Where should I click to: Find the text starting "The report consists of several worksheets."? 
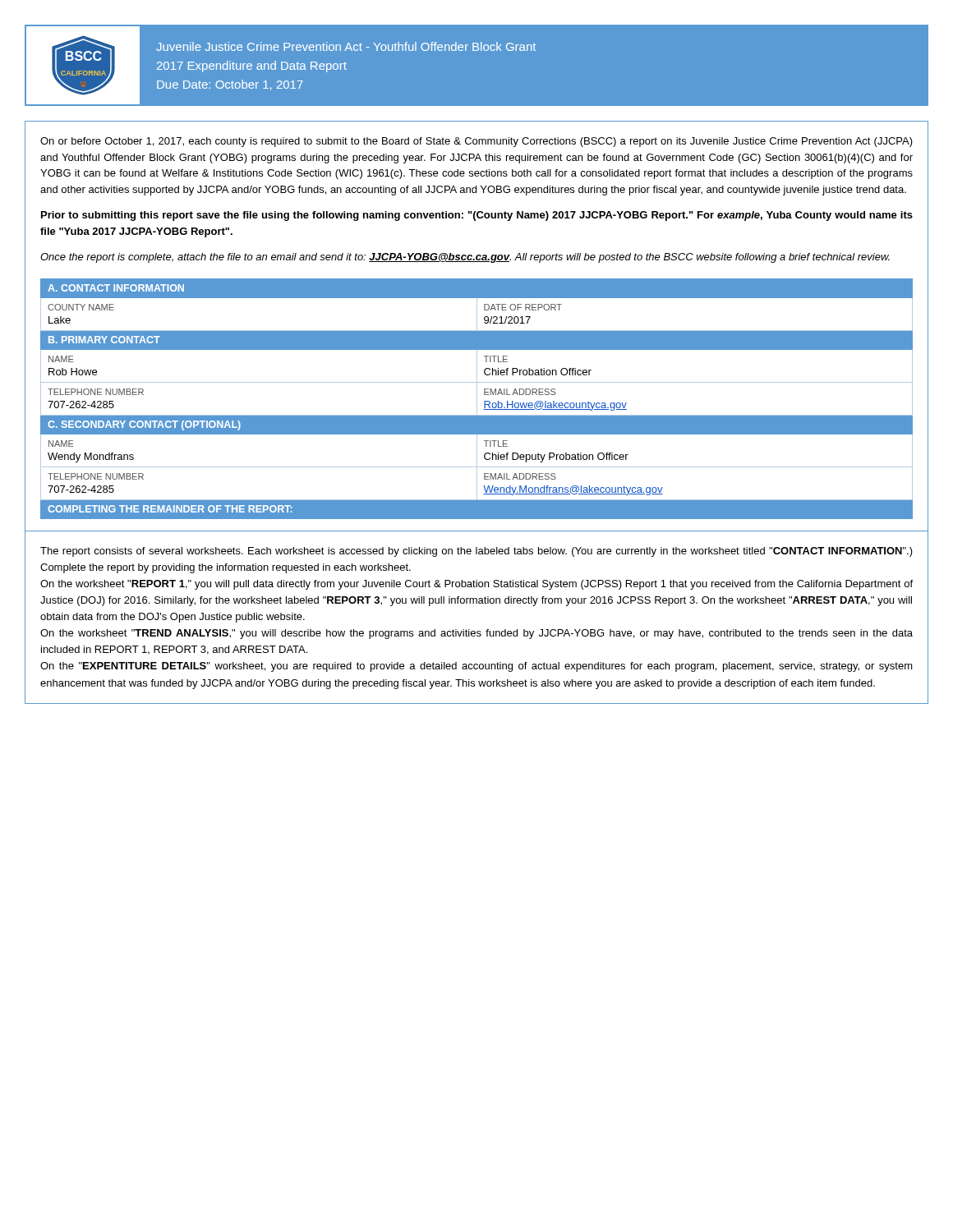[476, 559]
